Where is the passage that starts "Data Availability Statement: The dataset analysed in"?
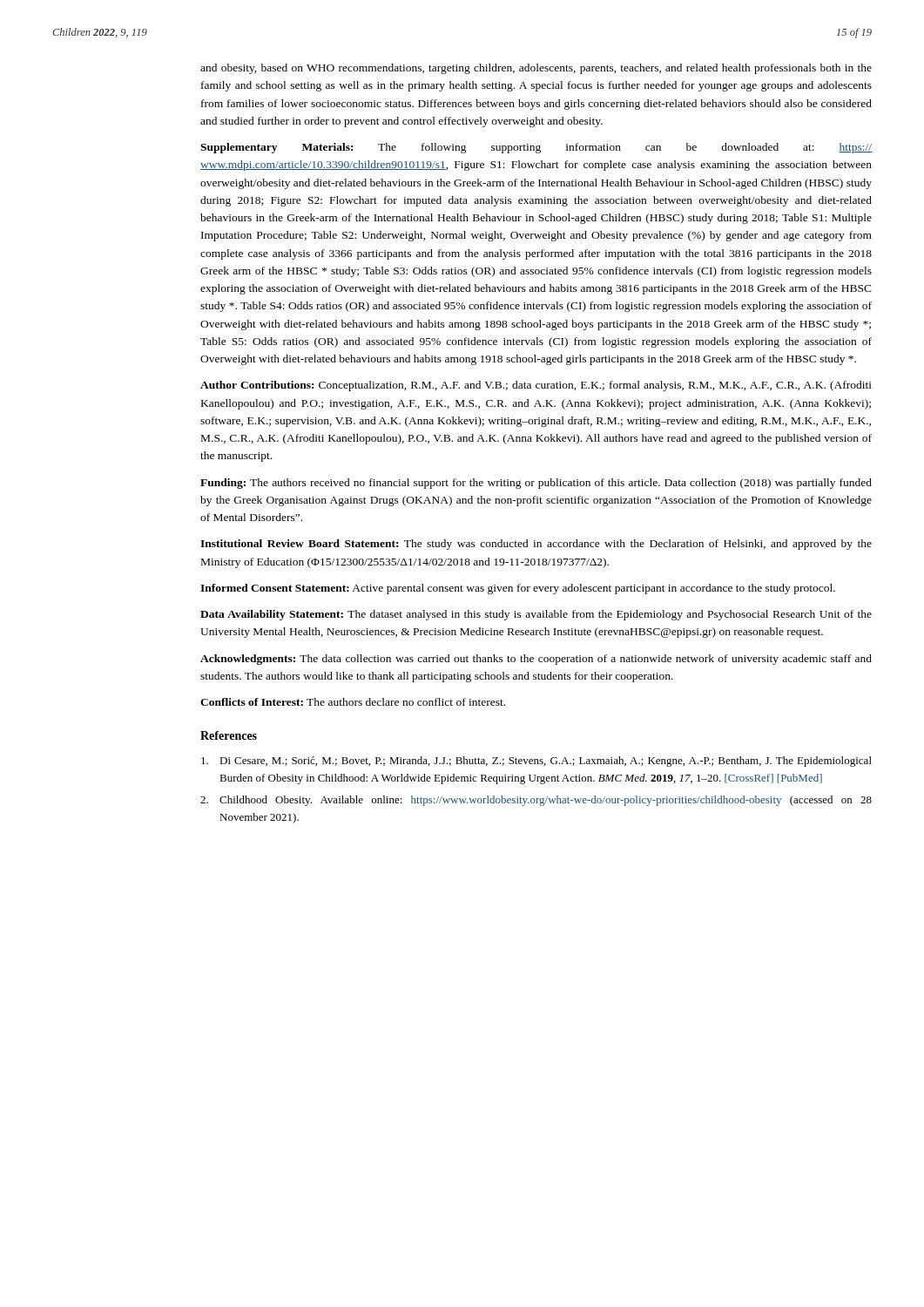This screenshot has width=924, height=1307. pyautogui.click(x=536, y=623)
